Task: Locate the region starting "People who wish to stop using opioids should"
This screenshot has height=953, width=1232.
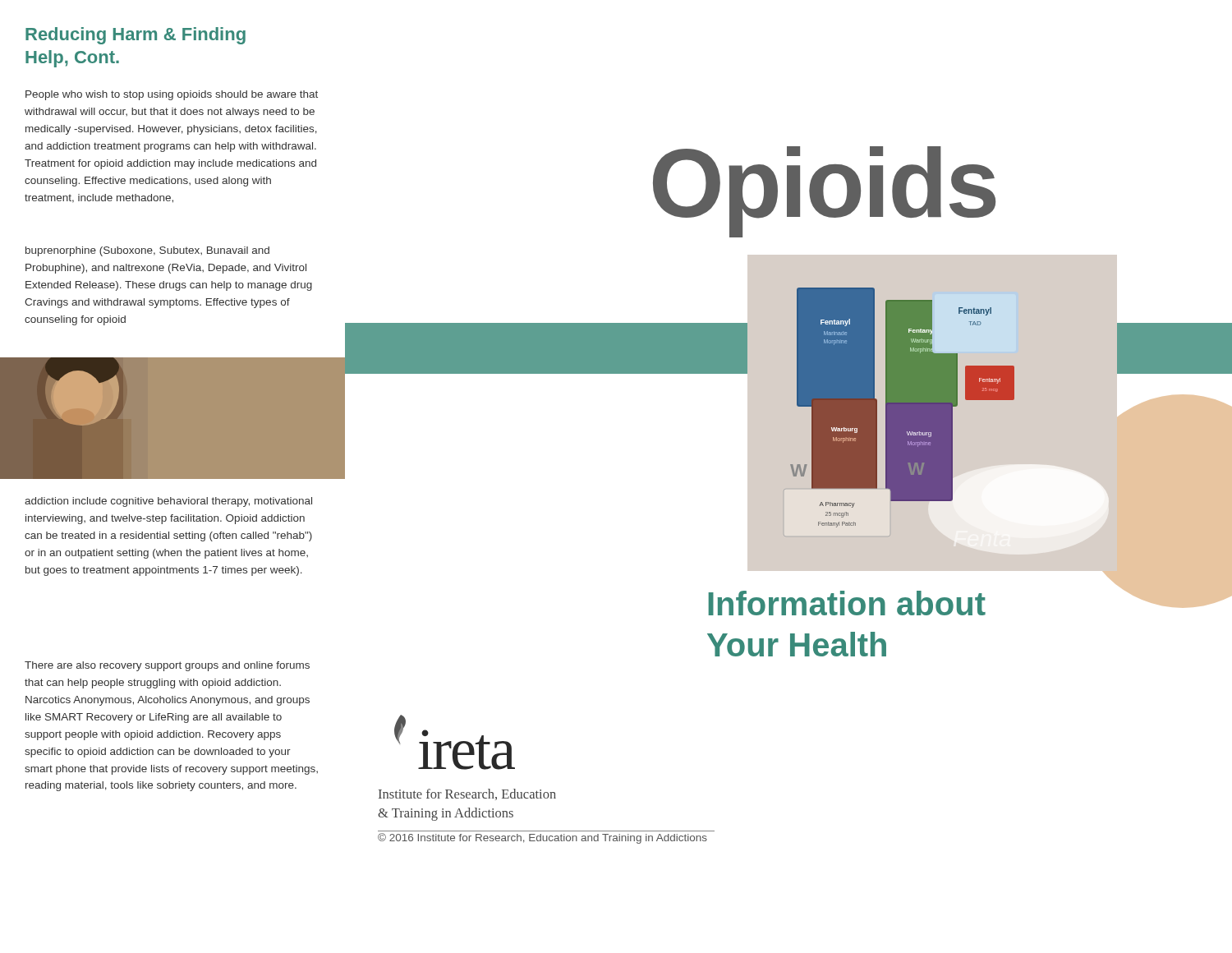Action: [x=171, y=146]
